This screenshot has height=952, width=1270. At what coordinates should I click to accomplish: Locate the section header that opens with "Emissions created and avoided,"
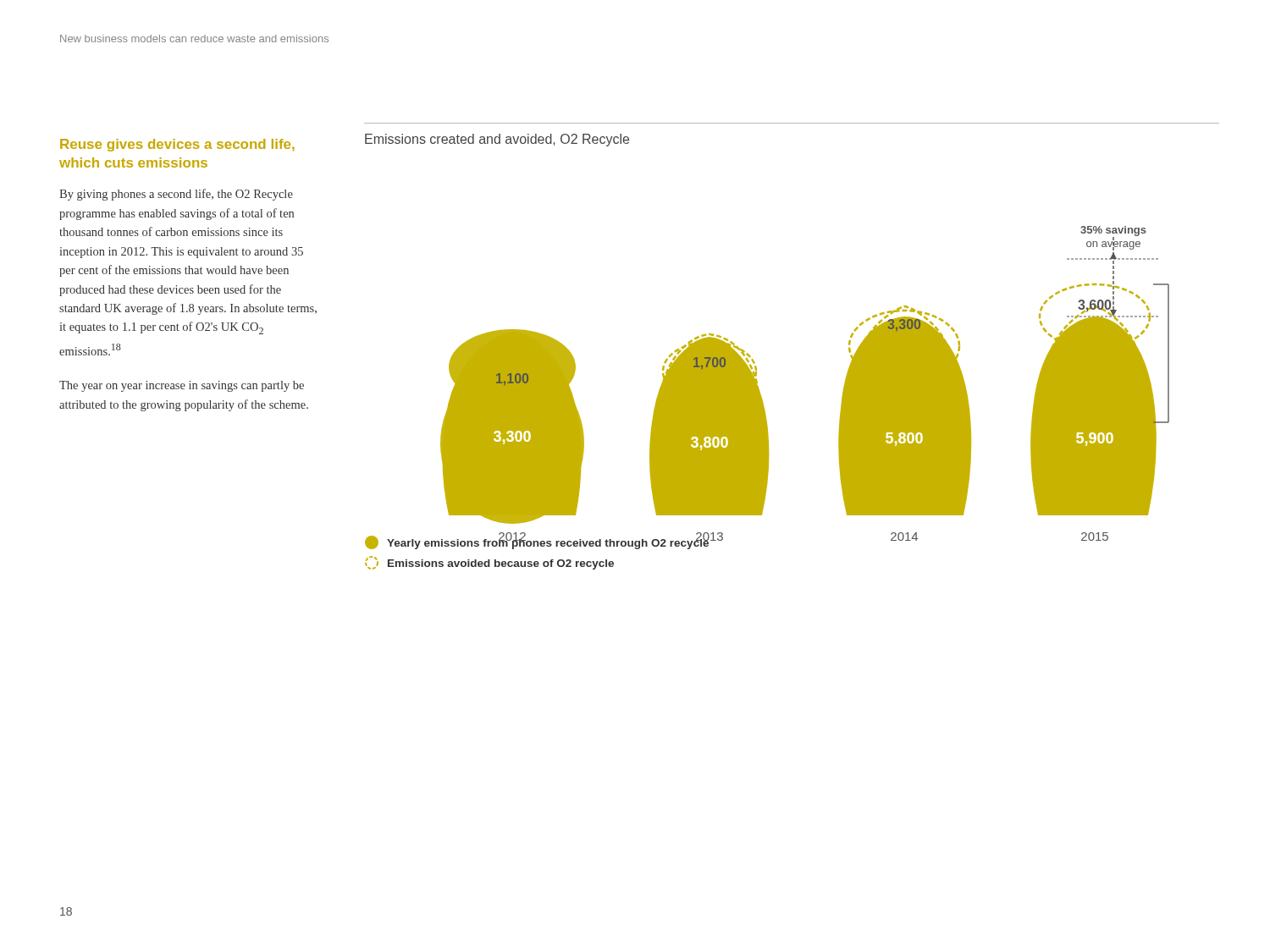pos(497,139)
